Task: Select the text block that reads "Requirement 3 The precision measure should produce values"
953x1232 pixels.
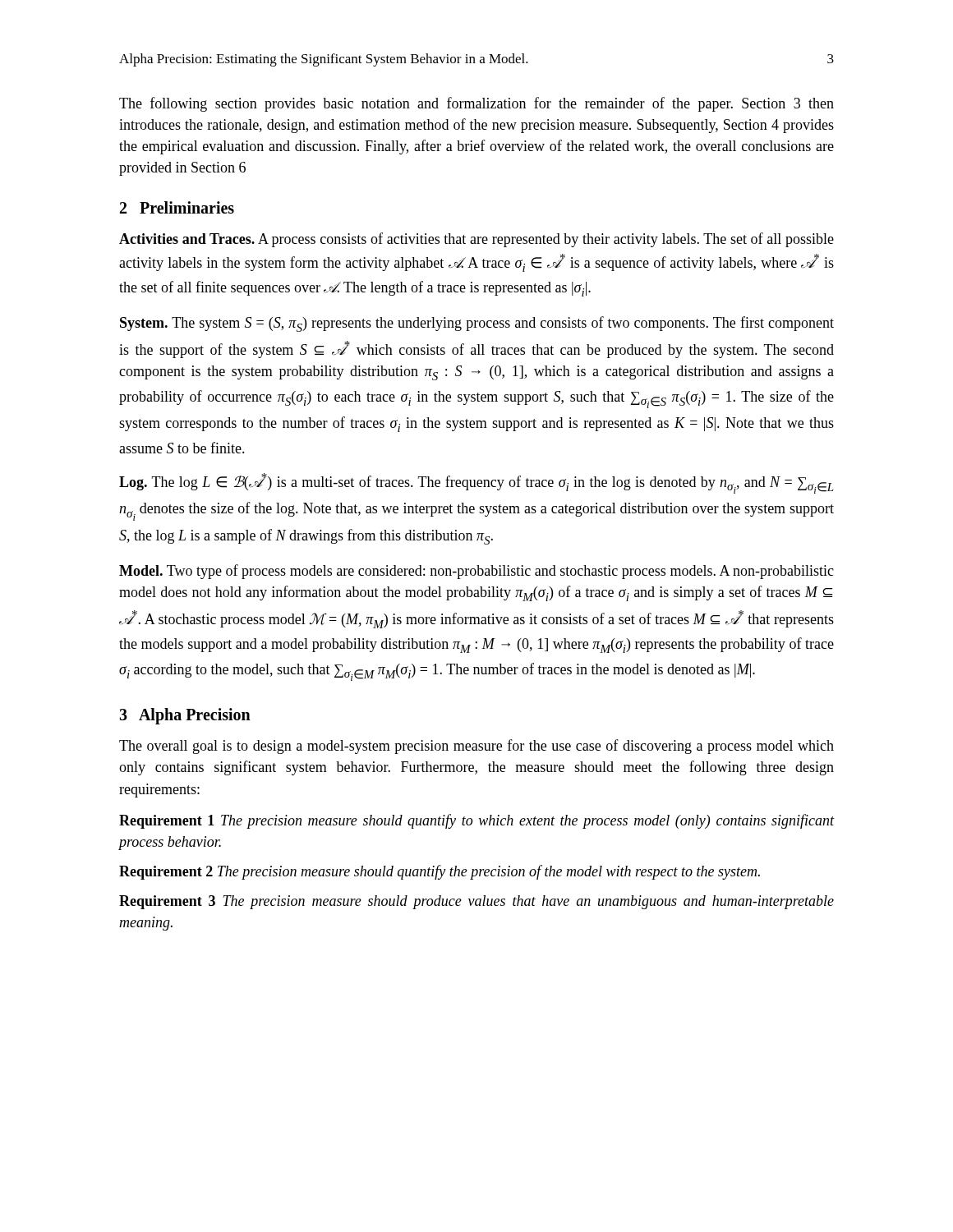Action: click(x=476, y=912)
